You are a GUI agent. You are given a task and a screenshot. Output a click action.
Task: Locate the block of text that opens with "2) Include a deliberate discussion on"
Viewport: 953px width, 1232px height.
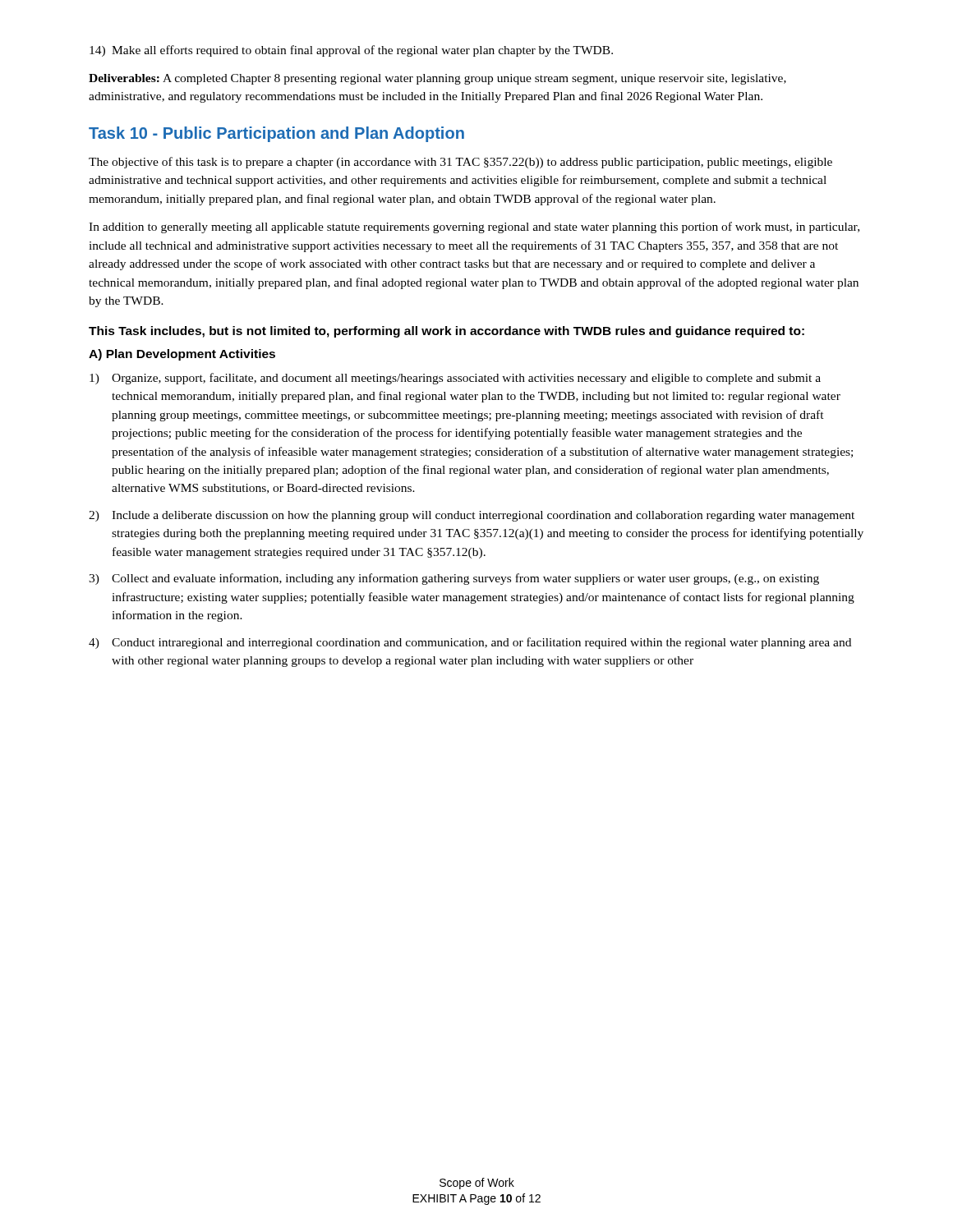click(476, 534)
